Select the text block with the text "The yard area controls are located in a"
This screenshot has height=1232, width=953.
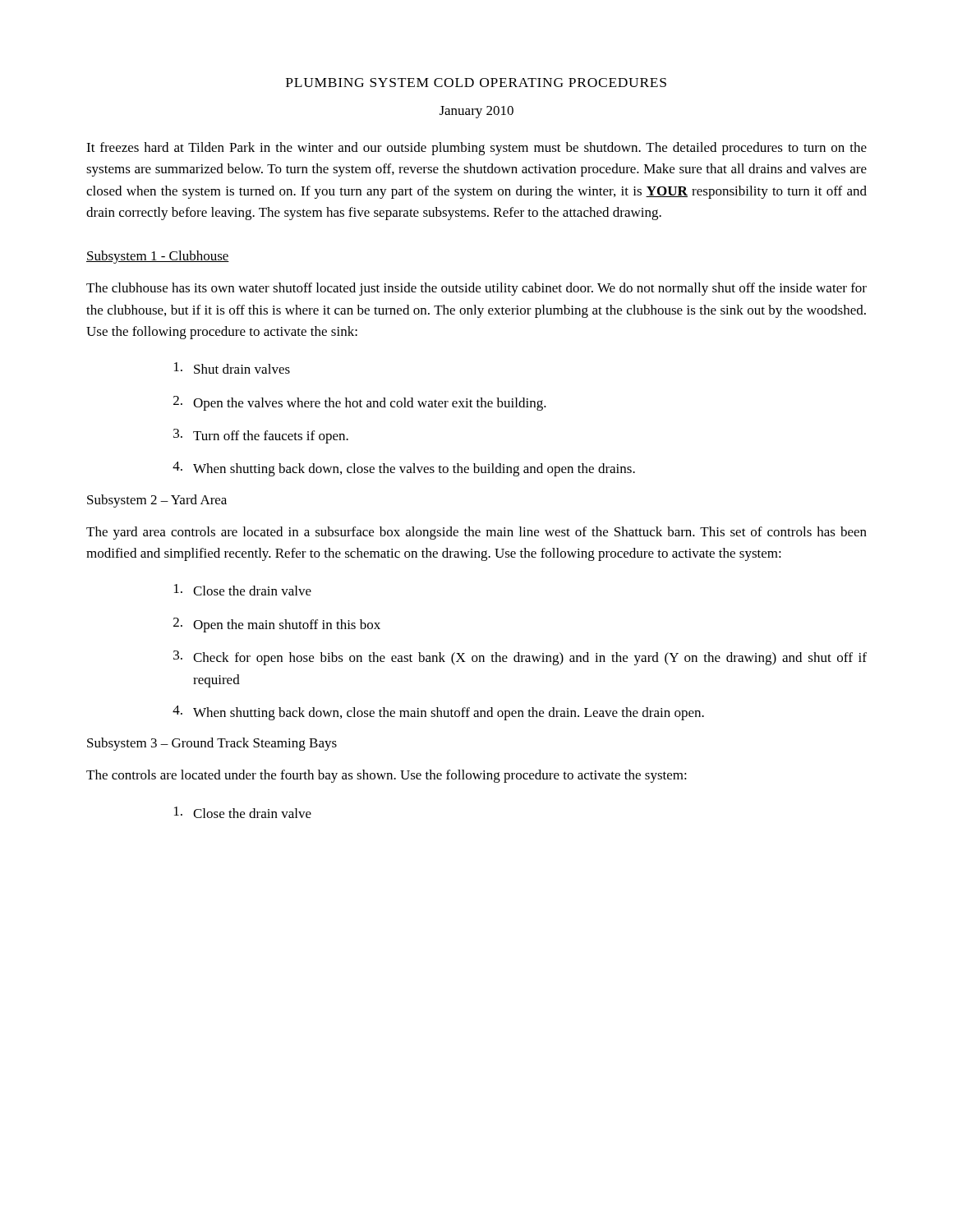point(476,542)
